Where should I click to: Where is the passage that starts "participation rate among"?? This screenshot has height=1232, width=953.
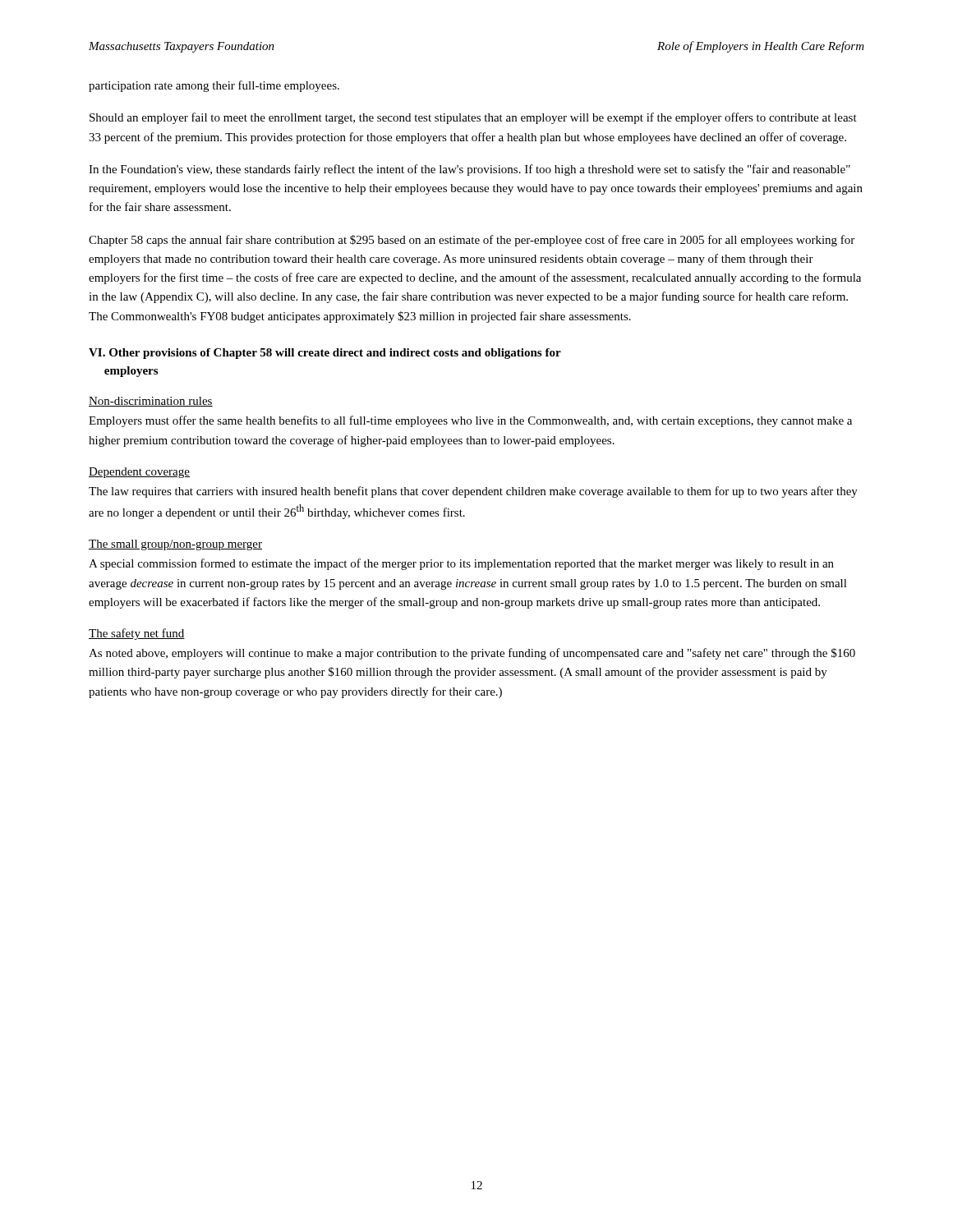pos(214,85)
